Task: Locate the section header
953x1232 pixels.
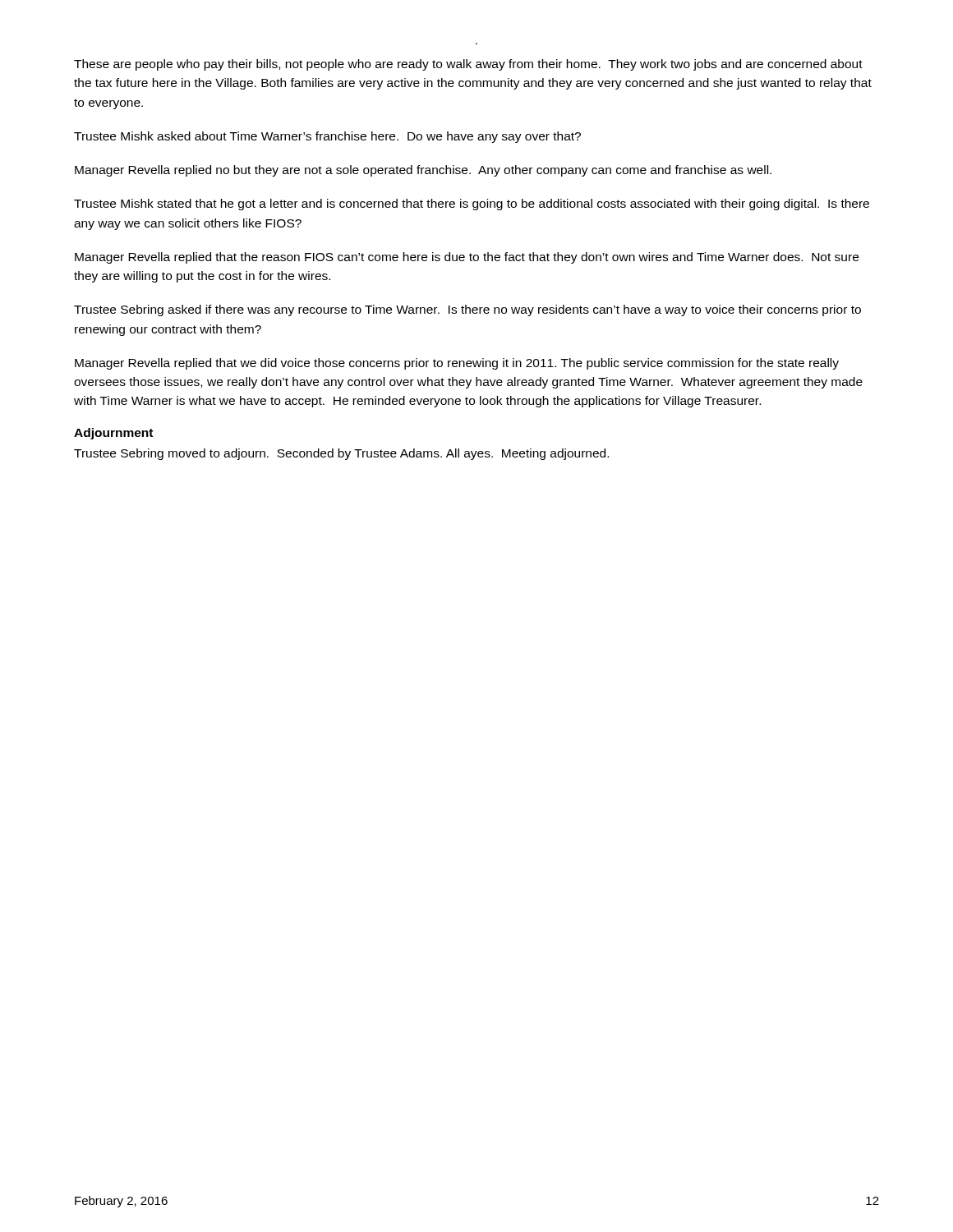Action: 114,432
